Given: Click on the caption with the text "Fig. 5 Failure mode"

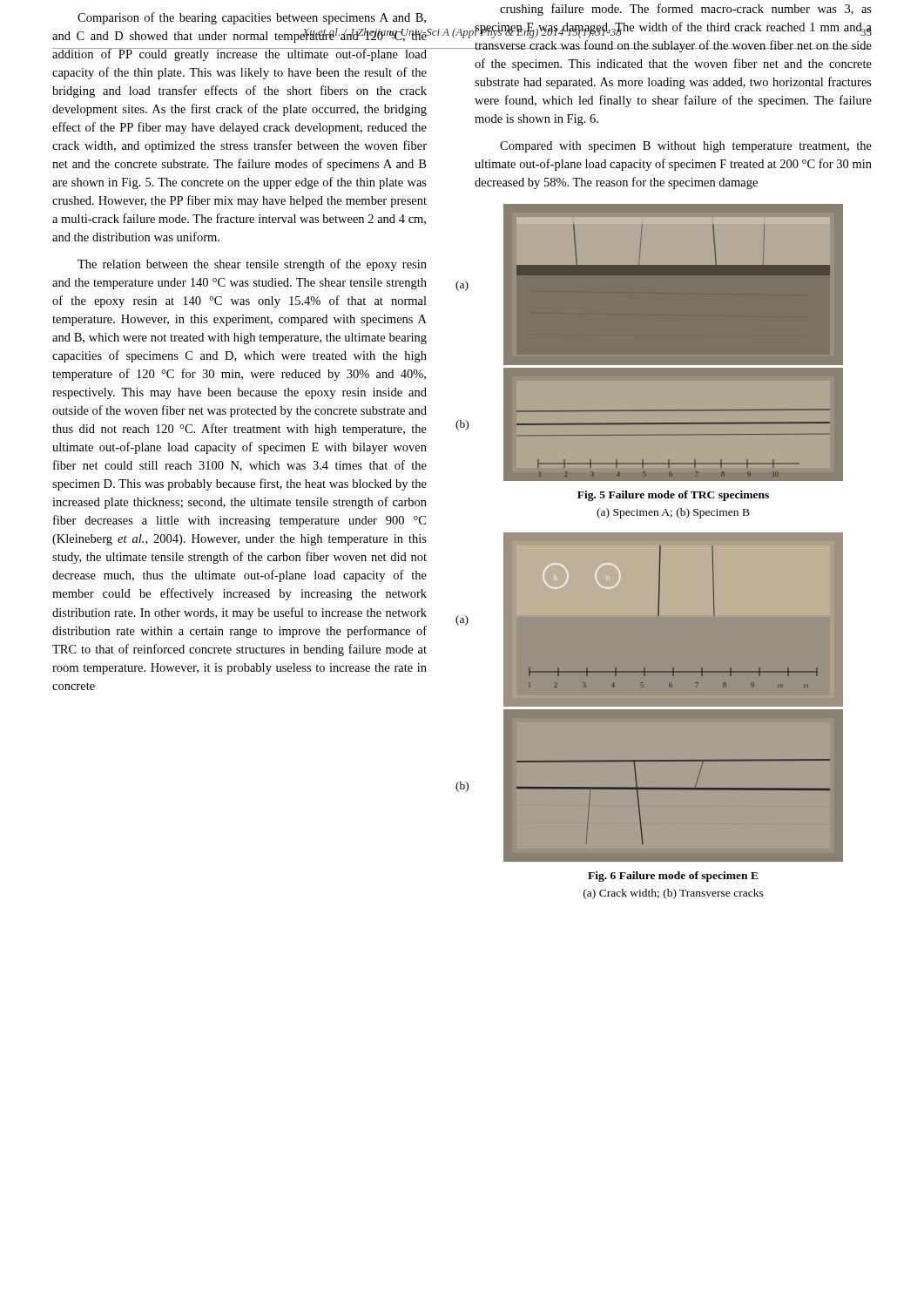Looking at the screenshot, I should pos(673,503).
